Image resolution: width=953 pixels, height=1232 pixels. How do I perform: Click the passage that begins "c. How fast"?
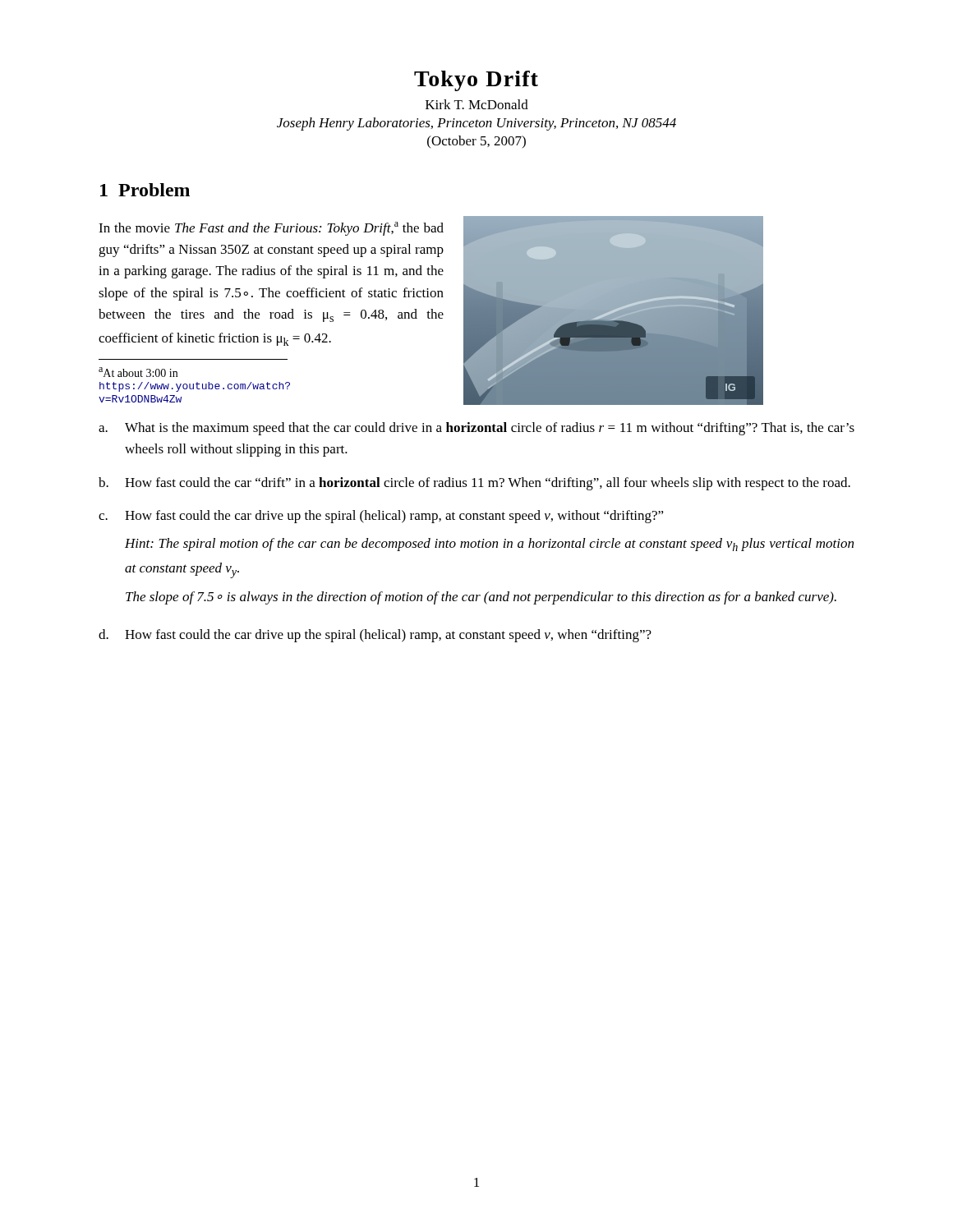coord(381,517)
